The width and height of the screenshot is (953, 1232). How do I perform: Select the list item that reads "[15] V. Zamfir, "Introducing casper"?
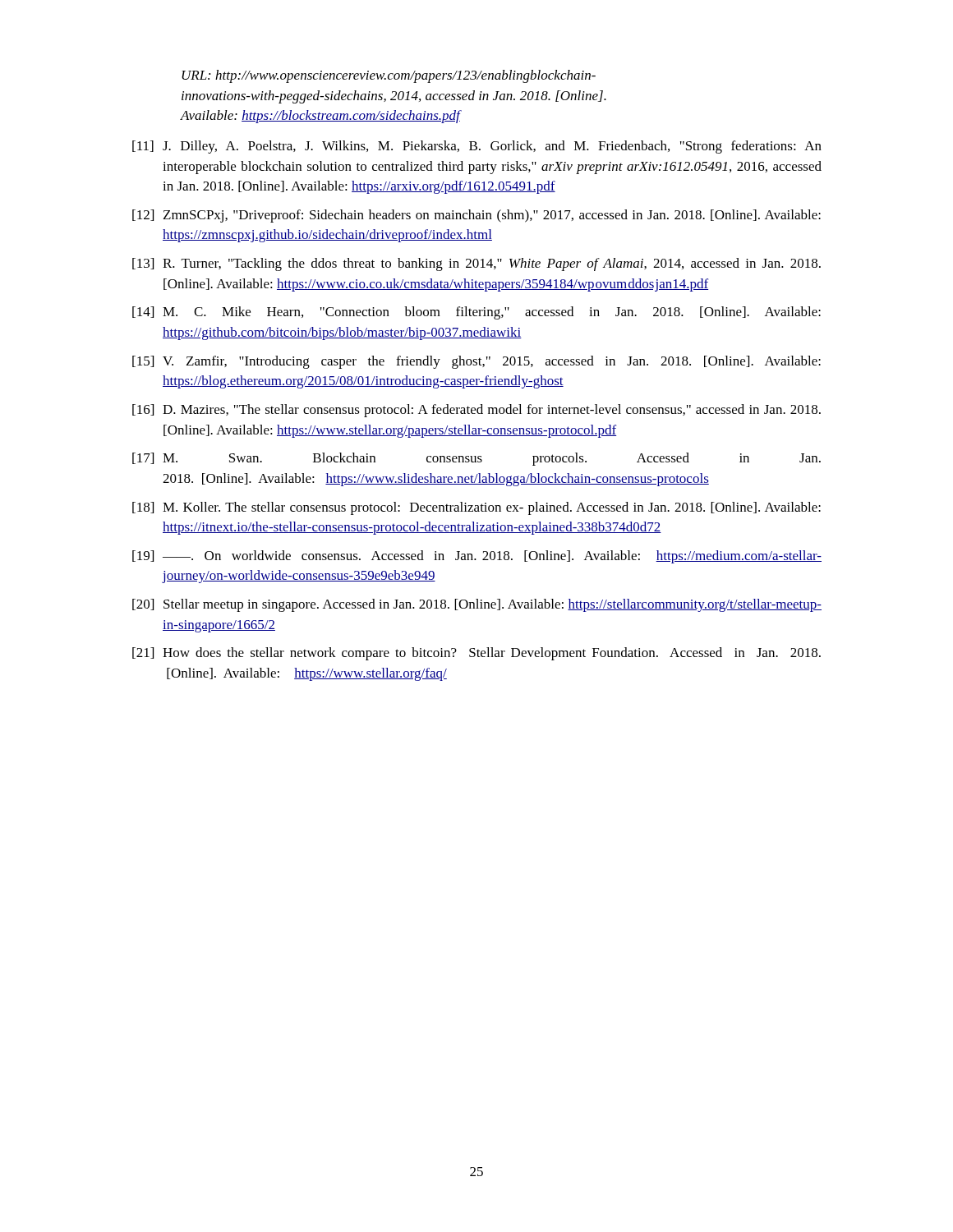click(476, 372)
